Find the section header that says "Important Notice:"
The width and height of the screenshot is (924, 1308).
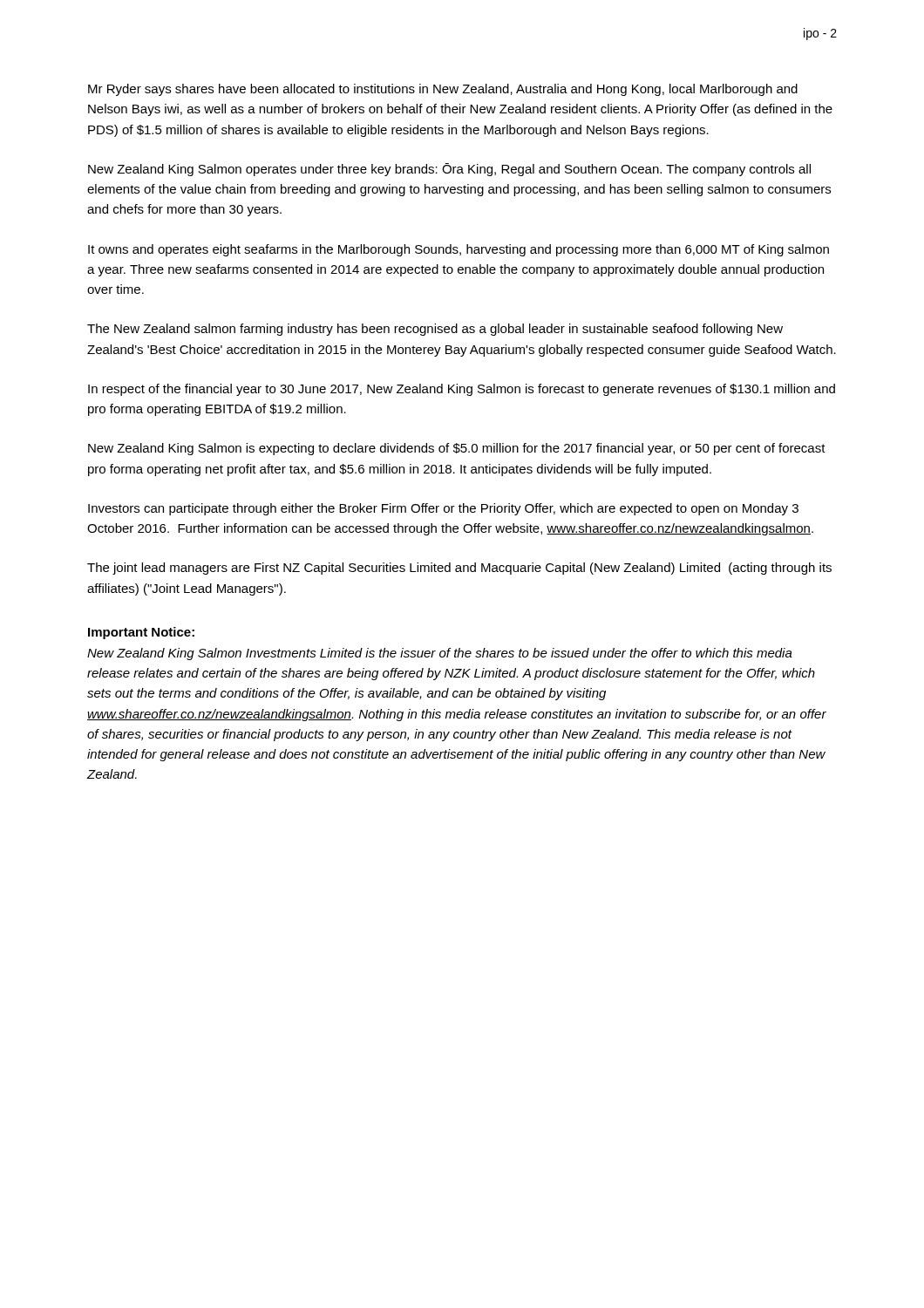point(141,632)
